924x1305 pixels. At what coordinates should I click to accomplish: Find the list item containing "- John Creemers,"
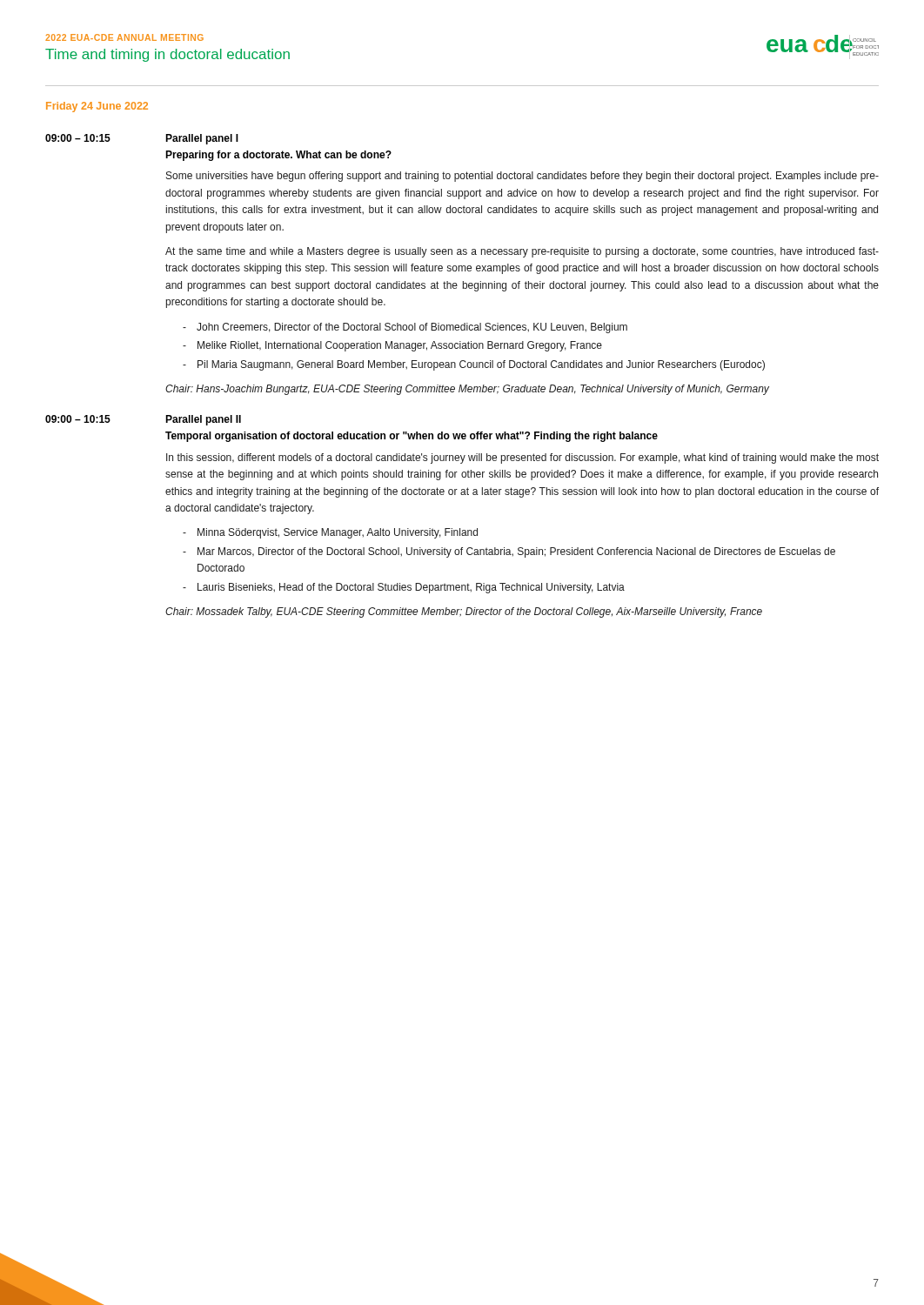(x=405, y=327)
